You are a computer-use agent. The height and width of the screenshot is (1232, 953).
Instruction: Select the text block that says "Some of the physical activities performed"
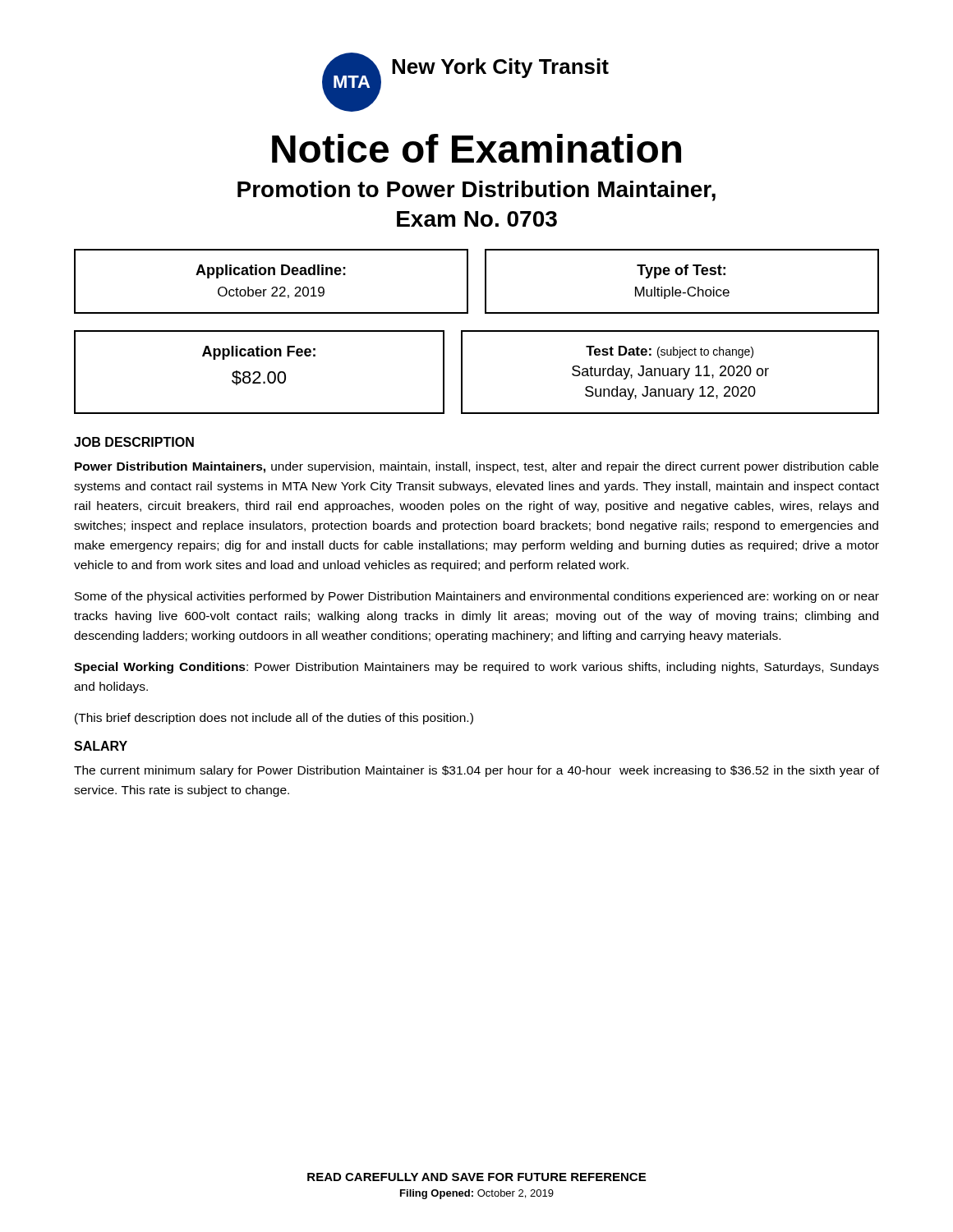(x=476, y=616)
